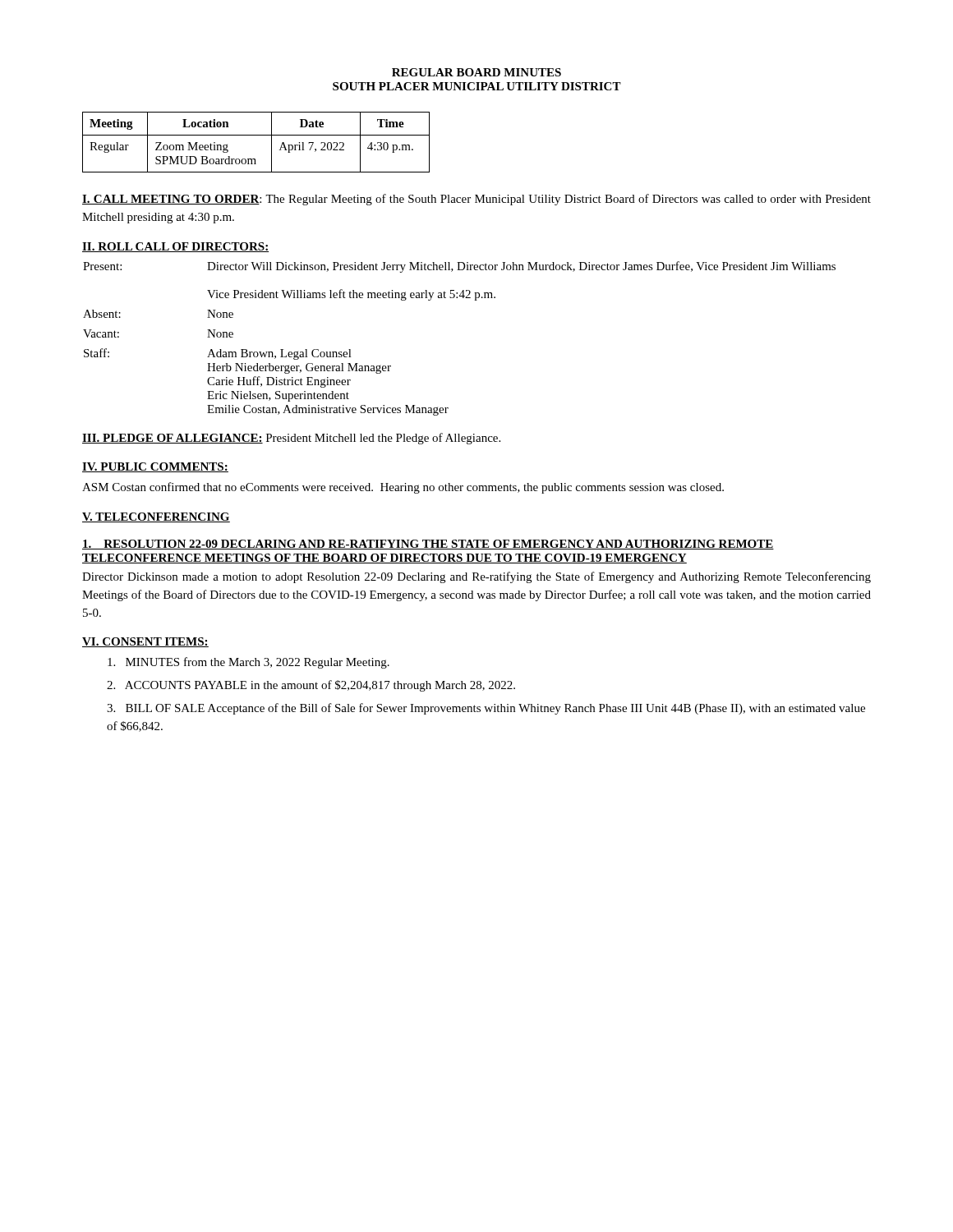Select the text block containing "Present: Director Will Dickinson, President"

[459, 267]
